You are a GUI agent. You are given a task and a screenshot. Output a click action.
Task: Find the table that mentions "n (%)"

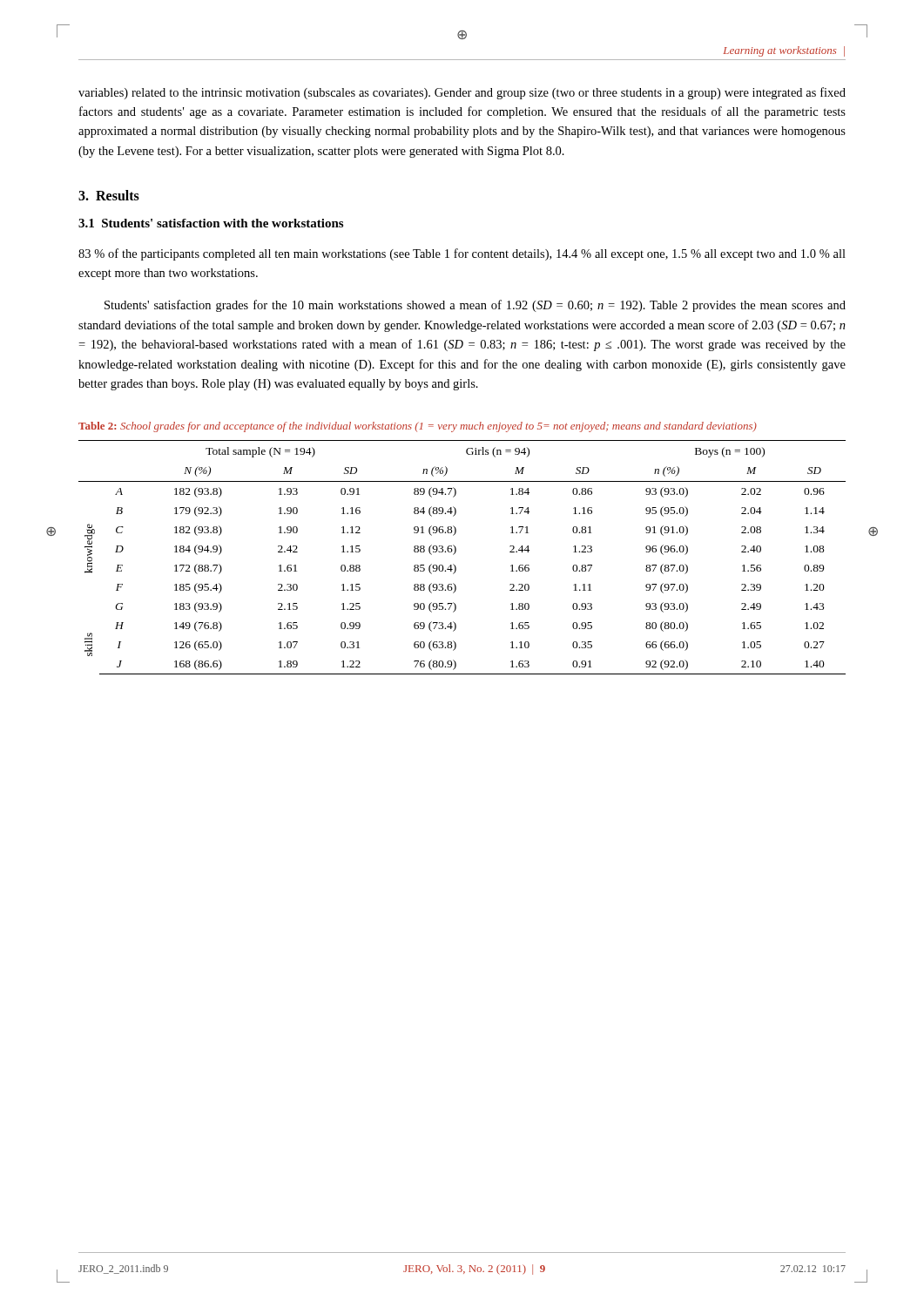click(462, 557)
